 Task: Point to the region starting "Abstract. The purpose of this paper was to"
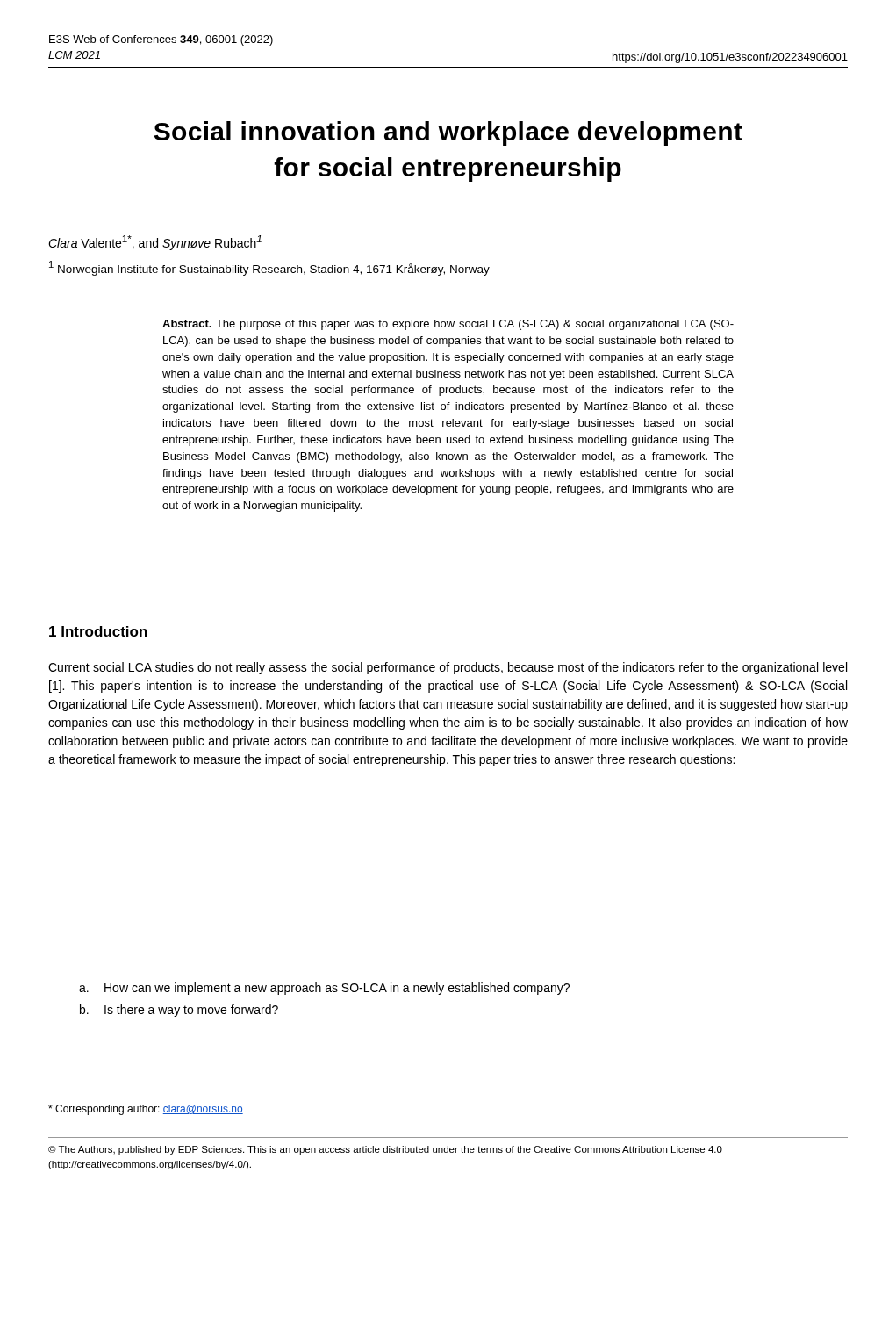point(448,415)
